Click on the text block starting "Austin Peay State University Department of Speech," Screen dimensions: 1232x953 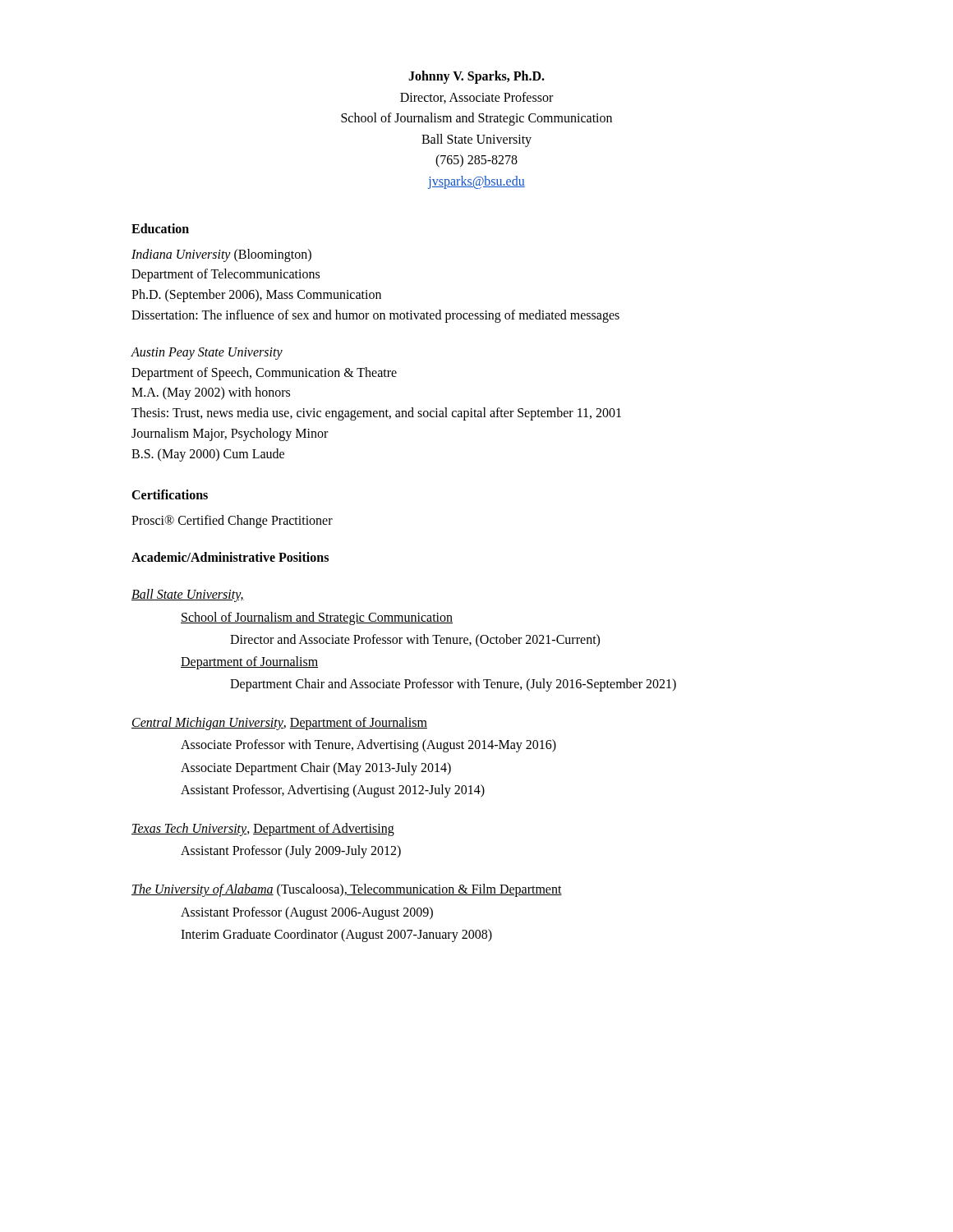[377, 403]
